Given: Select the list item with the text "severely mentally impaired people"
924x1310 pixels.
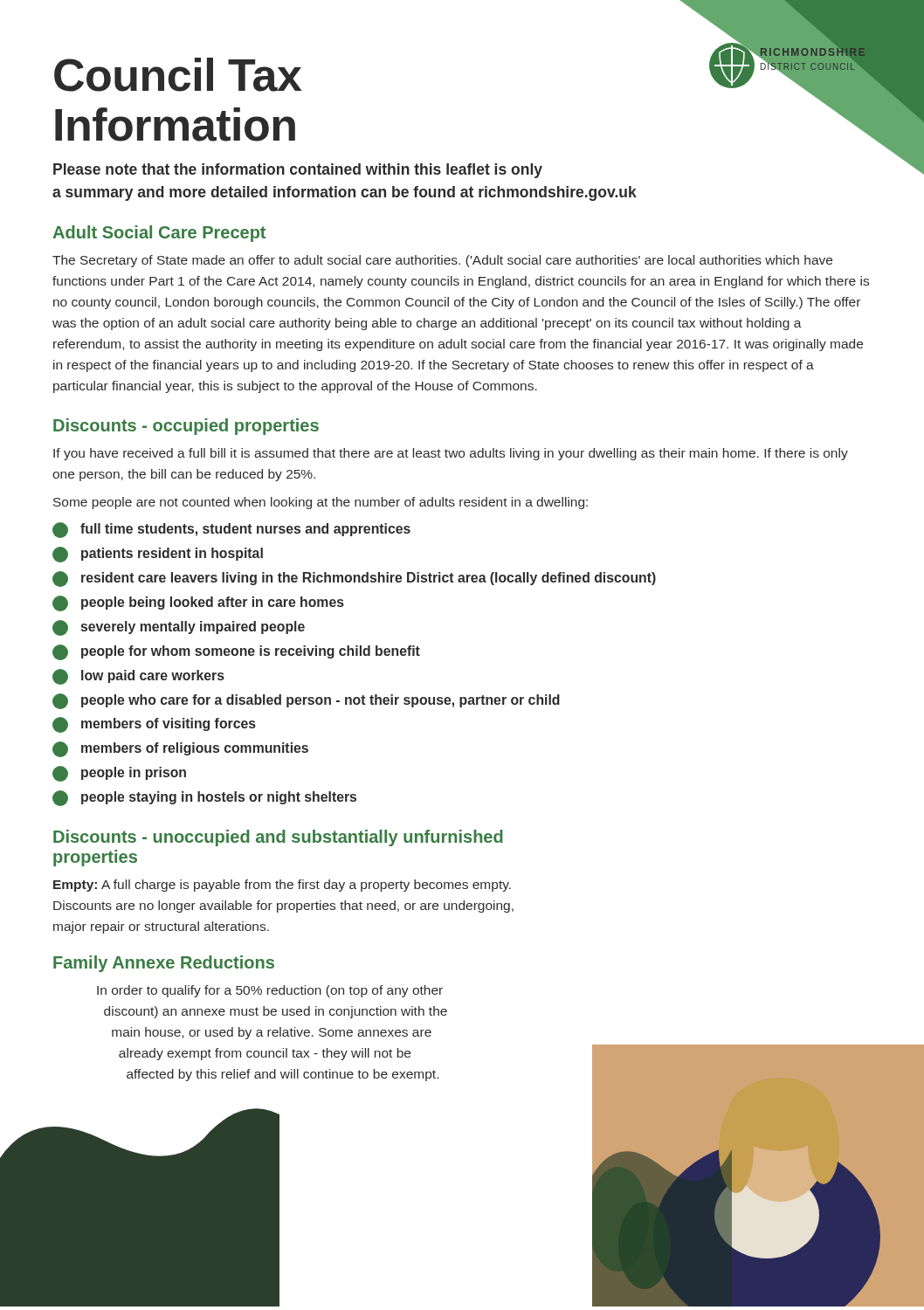Looking at the screenshot, I should 179,627.
